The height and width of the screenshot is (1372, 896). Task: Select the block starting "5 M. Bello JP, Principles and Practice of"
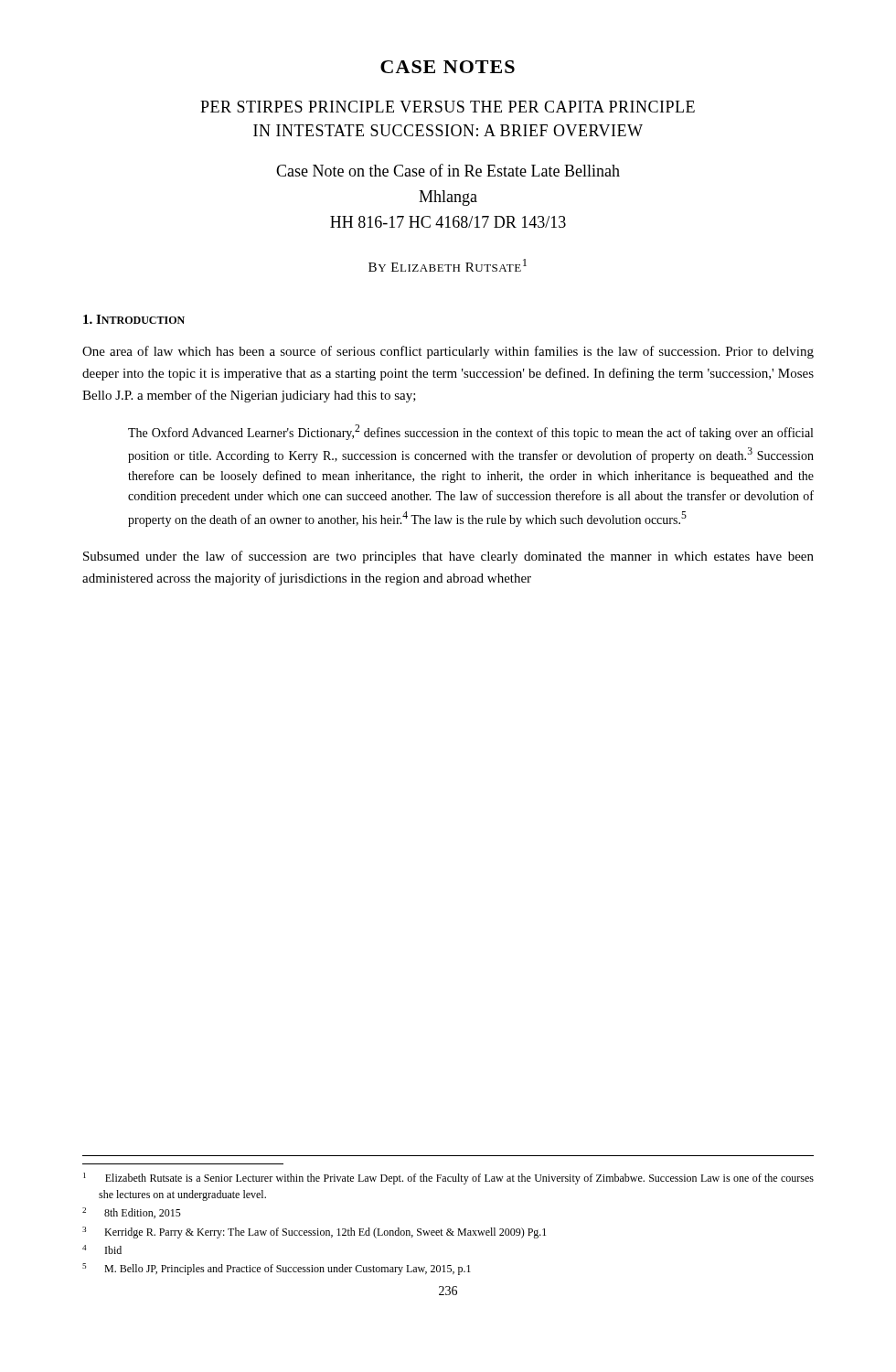448,1269
